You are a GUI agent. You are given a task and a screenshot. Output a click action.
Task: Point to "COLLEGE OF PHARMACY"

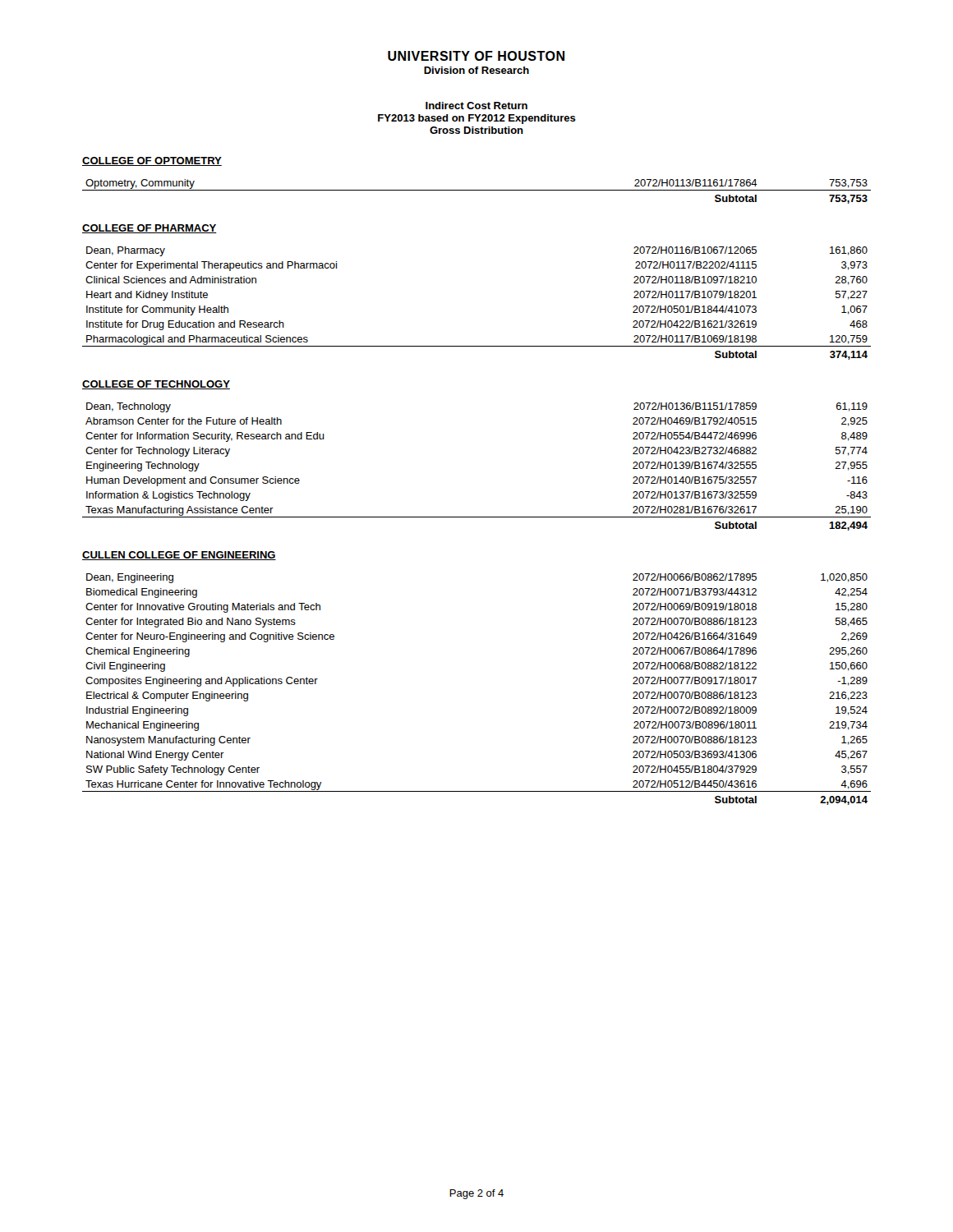[x=149, y=228]
